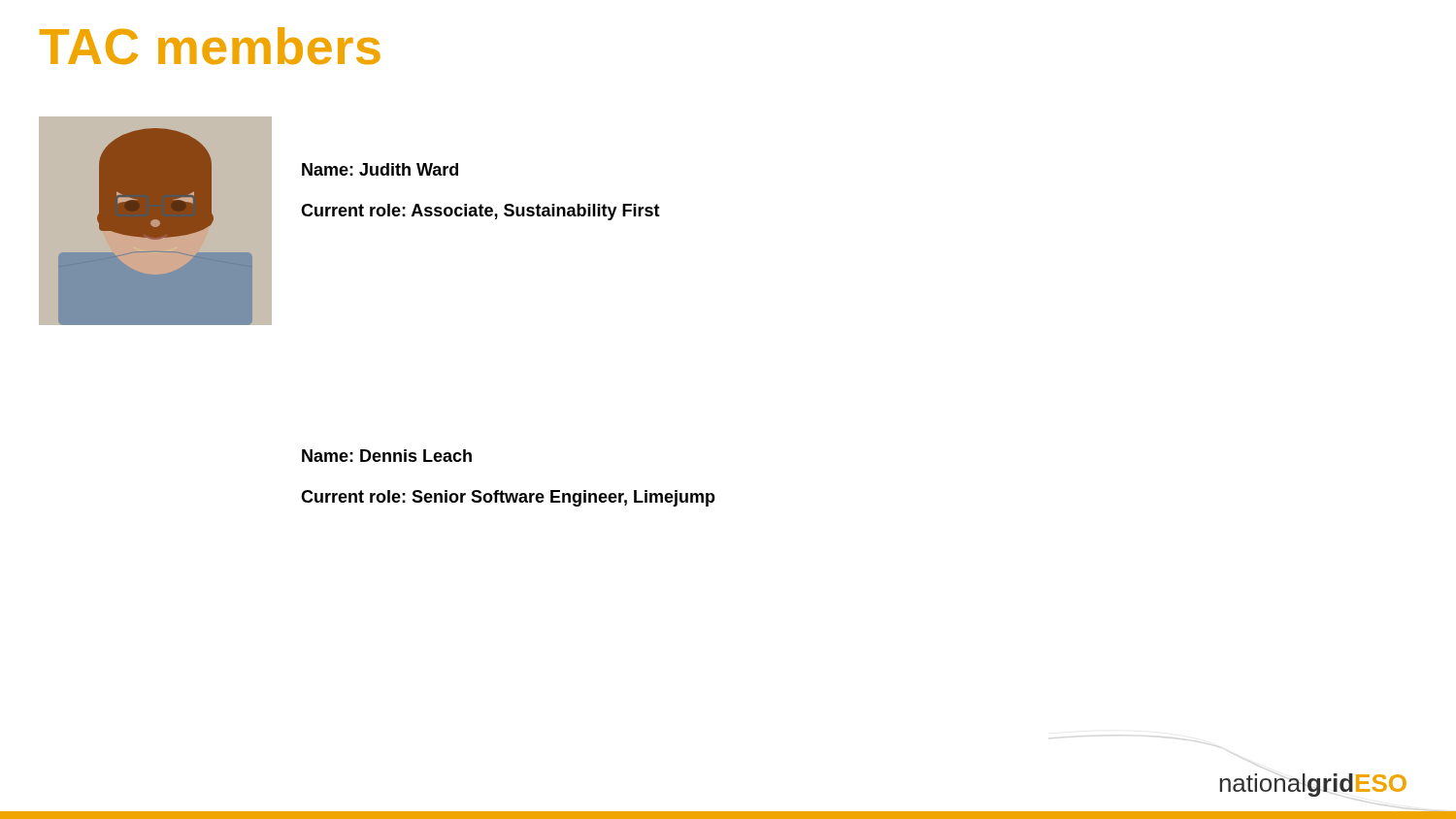
Task: Click on the element starting "Name: Judith Ward"
Action: [x=380, y=170]
